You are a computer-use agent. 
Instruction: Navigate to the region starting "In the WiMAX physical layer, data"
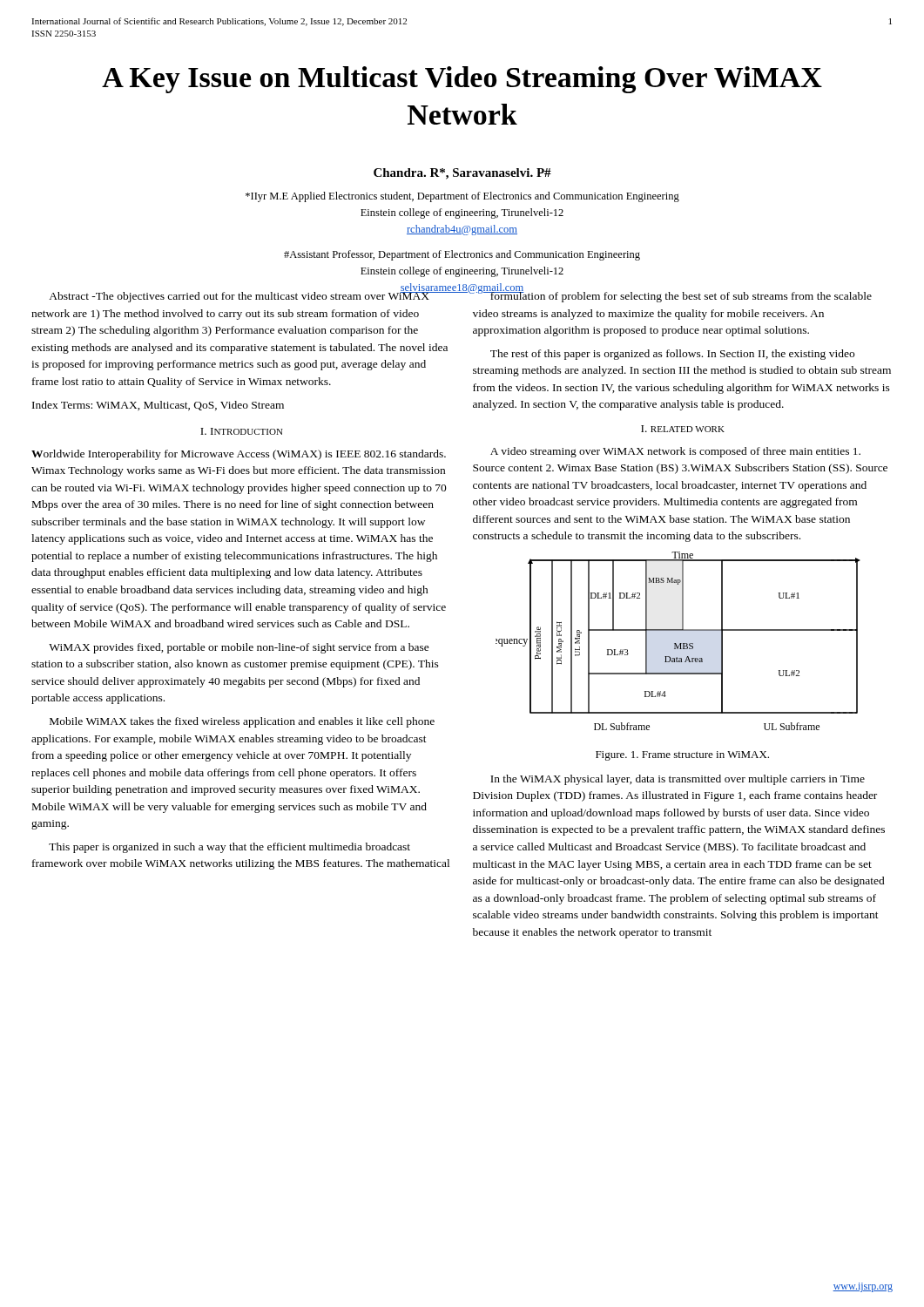click(683, 855)
